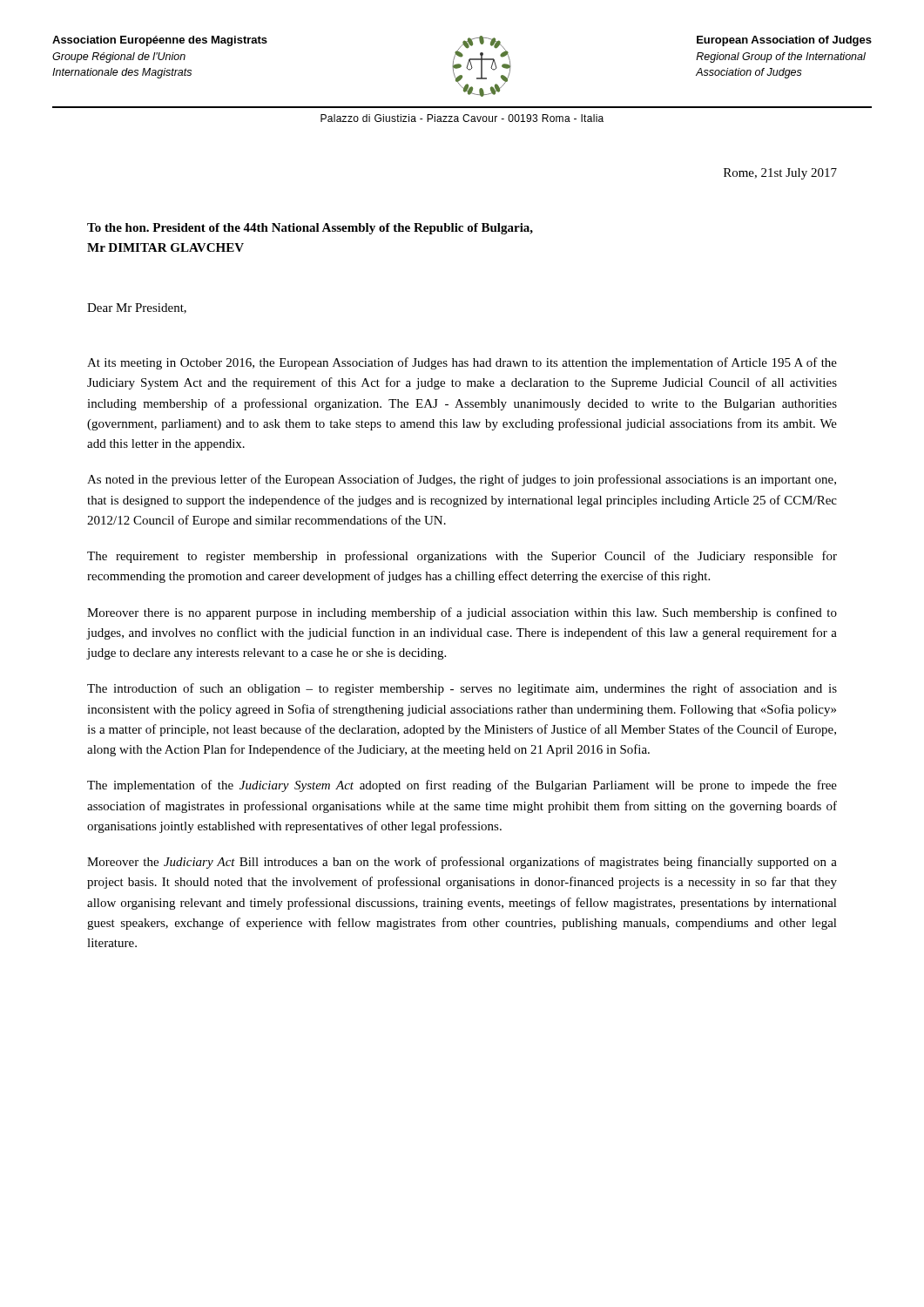924x1307 pixels.
Task: Locate the block of text that opens with "To the hon. President of the"
Action: 310,237
